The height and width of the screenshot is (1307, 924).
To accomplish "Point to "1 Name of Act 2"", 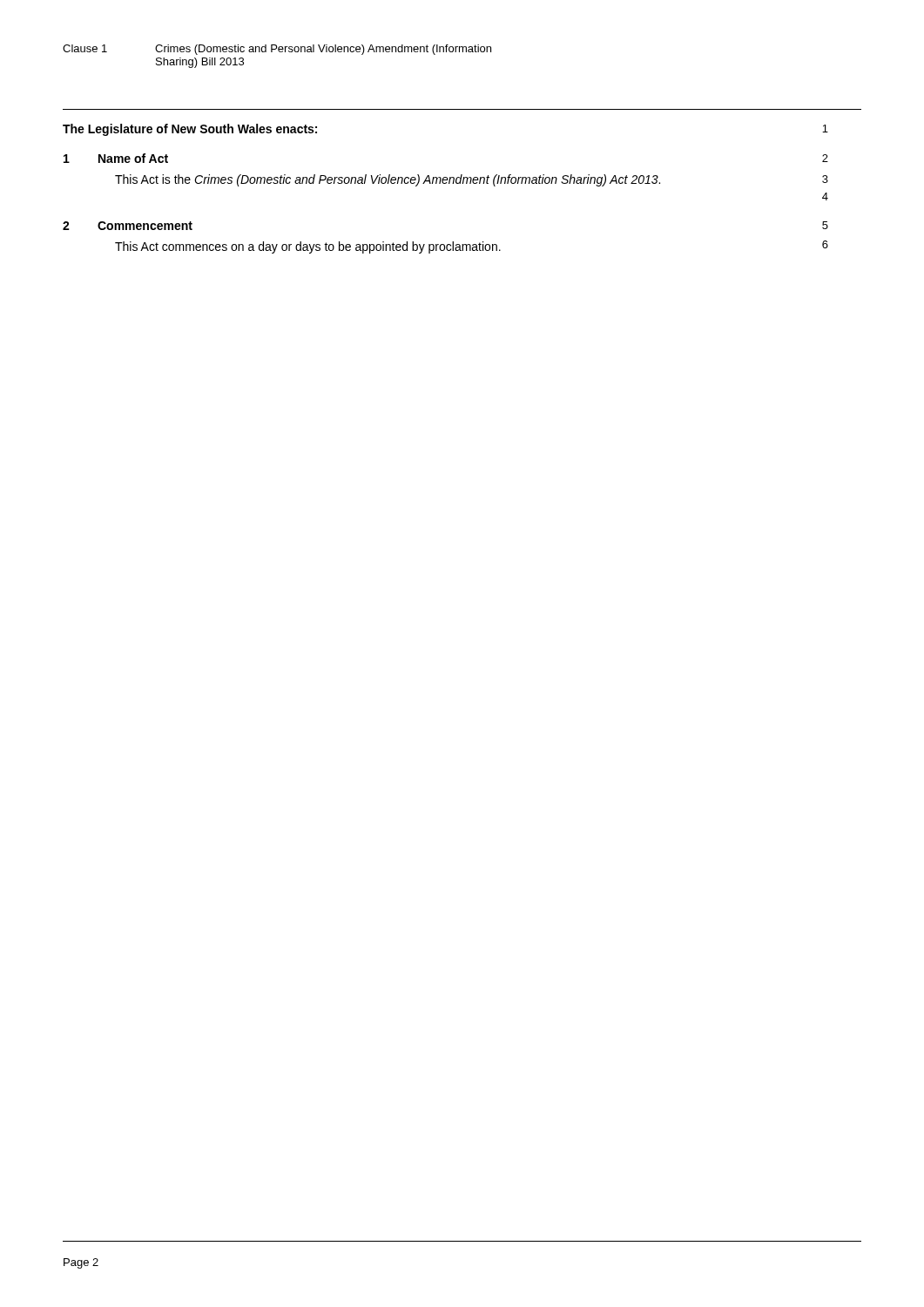I will [x=128, y=157].
